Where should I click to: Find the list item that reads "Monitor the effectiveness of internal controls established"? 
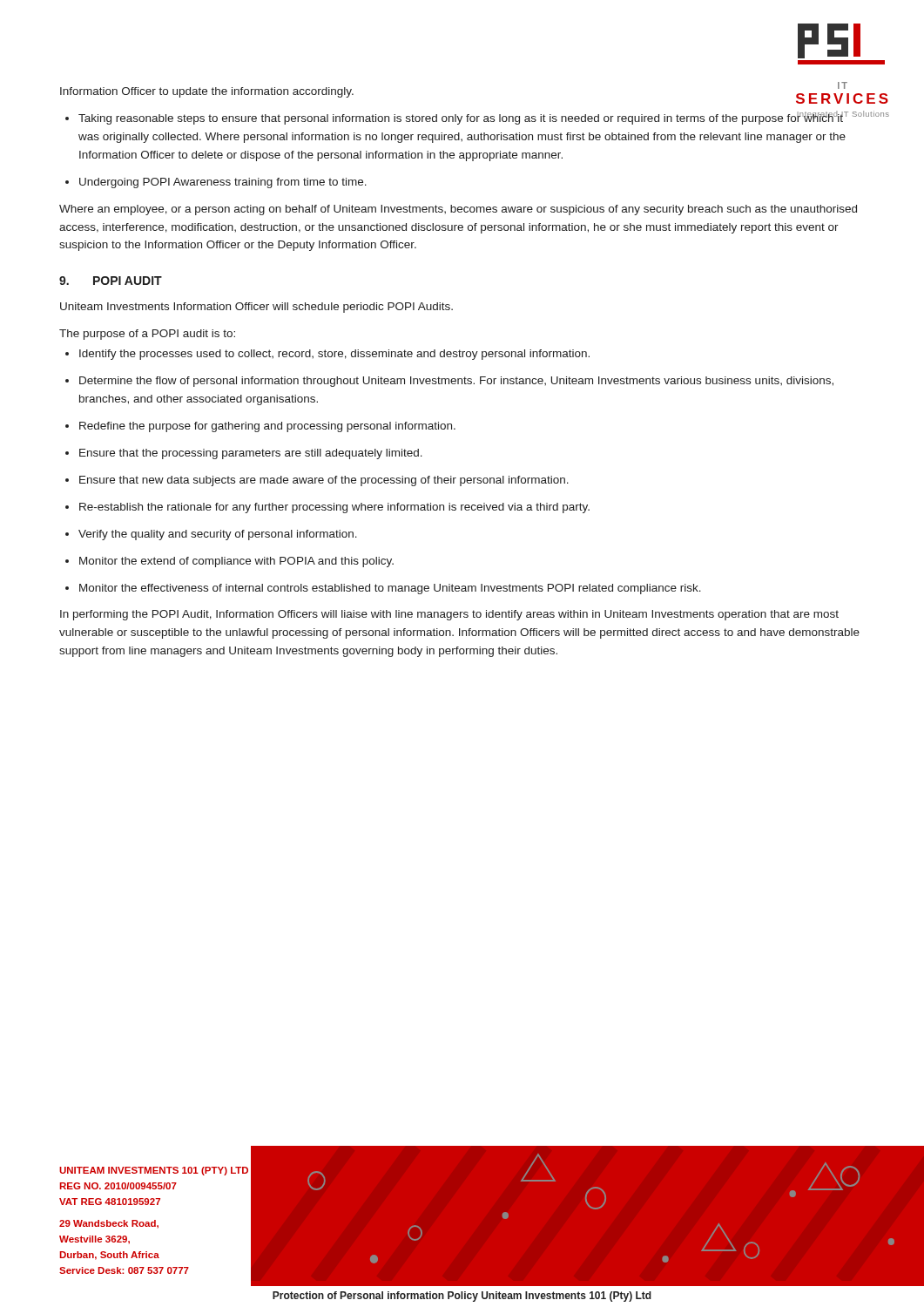click(390, 587)
